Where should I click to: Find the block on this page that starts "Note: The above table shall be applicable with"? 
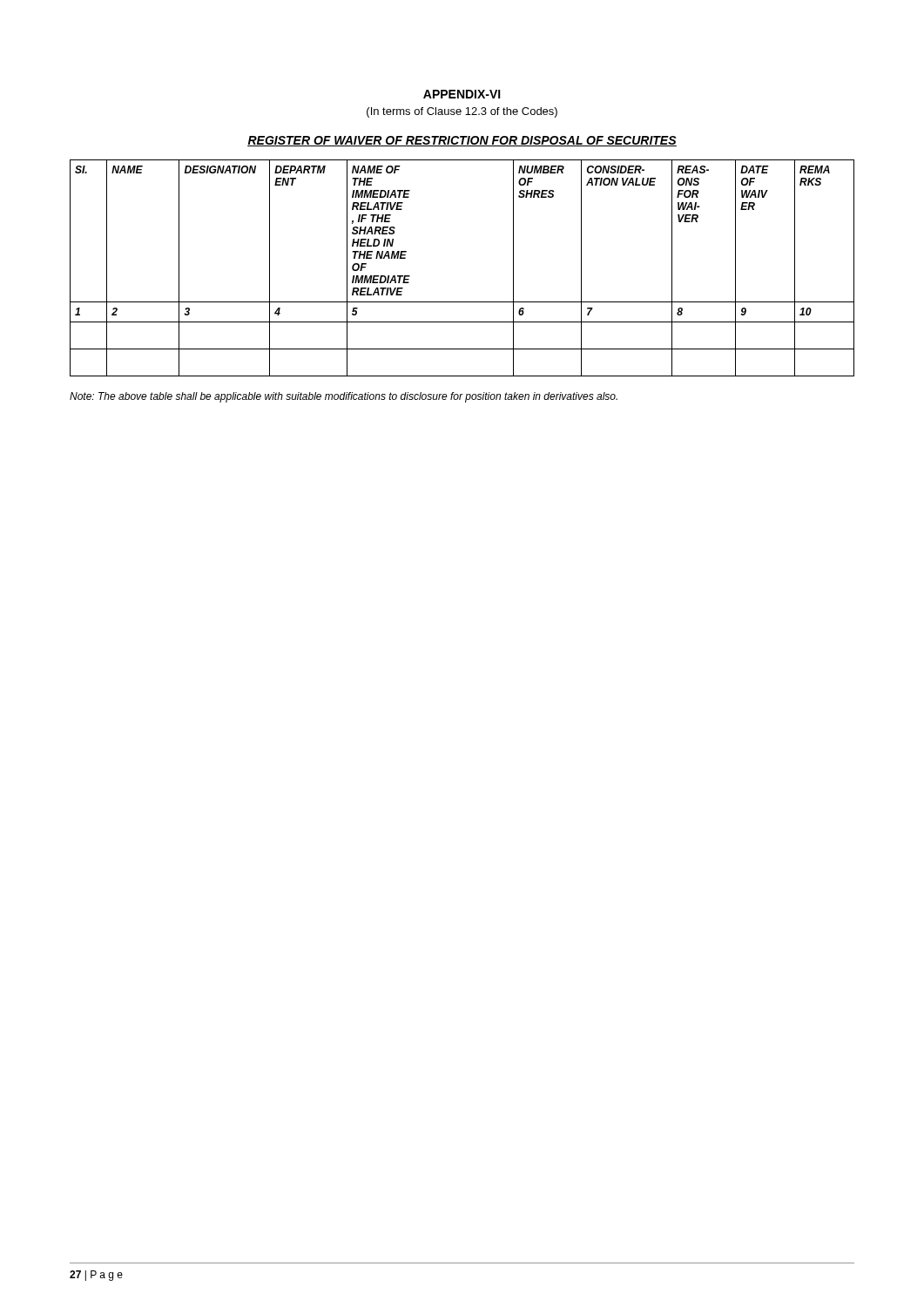pos(344,396)
